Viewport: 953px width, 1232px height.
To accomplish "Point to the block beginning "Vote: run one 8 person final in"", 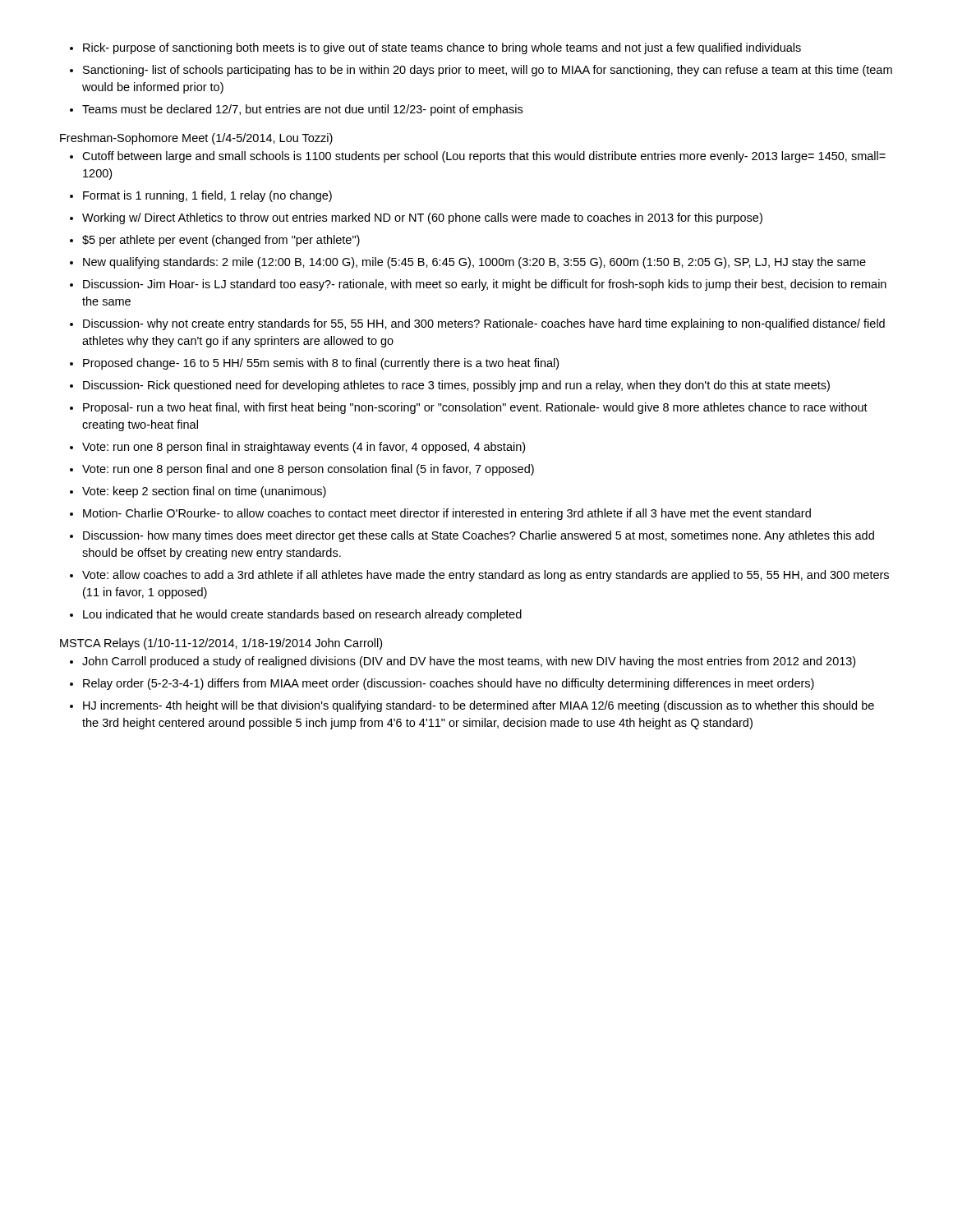I will click(x=476, y=447).
